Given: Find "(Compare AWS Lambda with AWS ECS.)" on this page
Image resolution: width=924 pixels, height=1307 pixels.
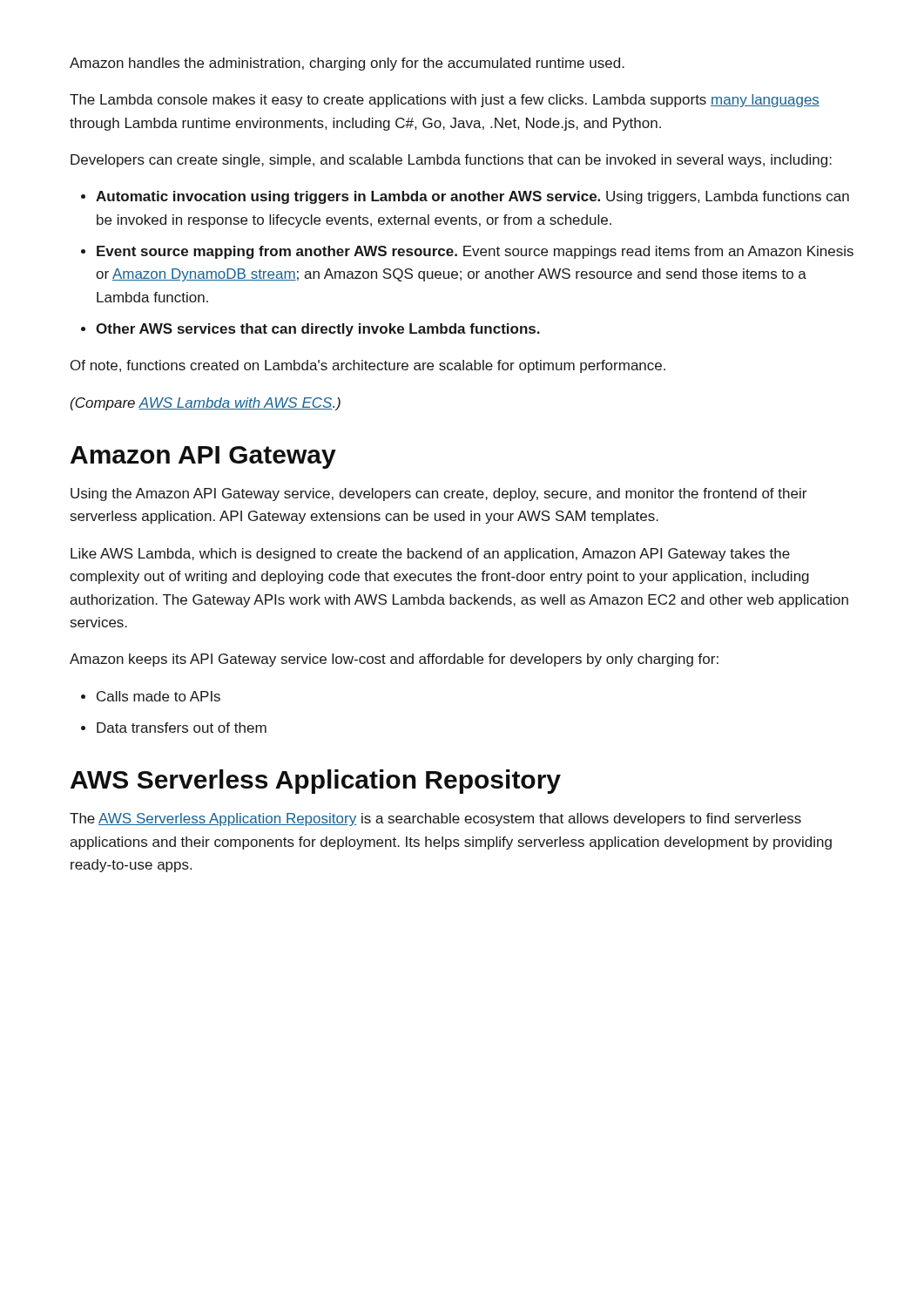Looking at the screenshot, I should (206, 404).
